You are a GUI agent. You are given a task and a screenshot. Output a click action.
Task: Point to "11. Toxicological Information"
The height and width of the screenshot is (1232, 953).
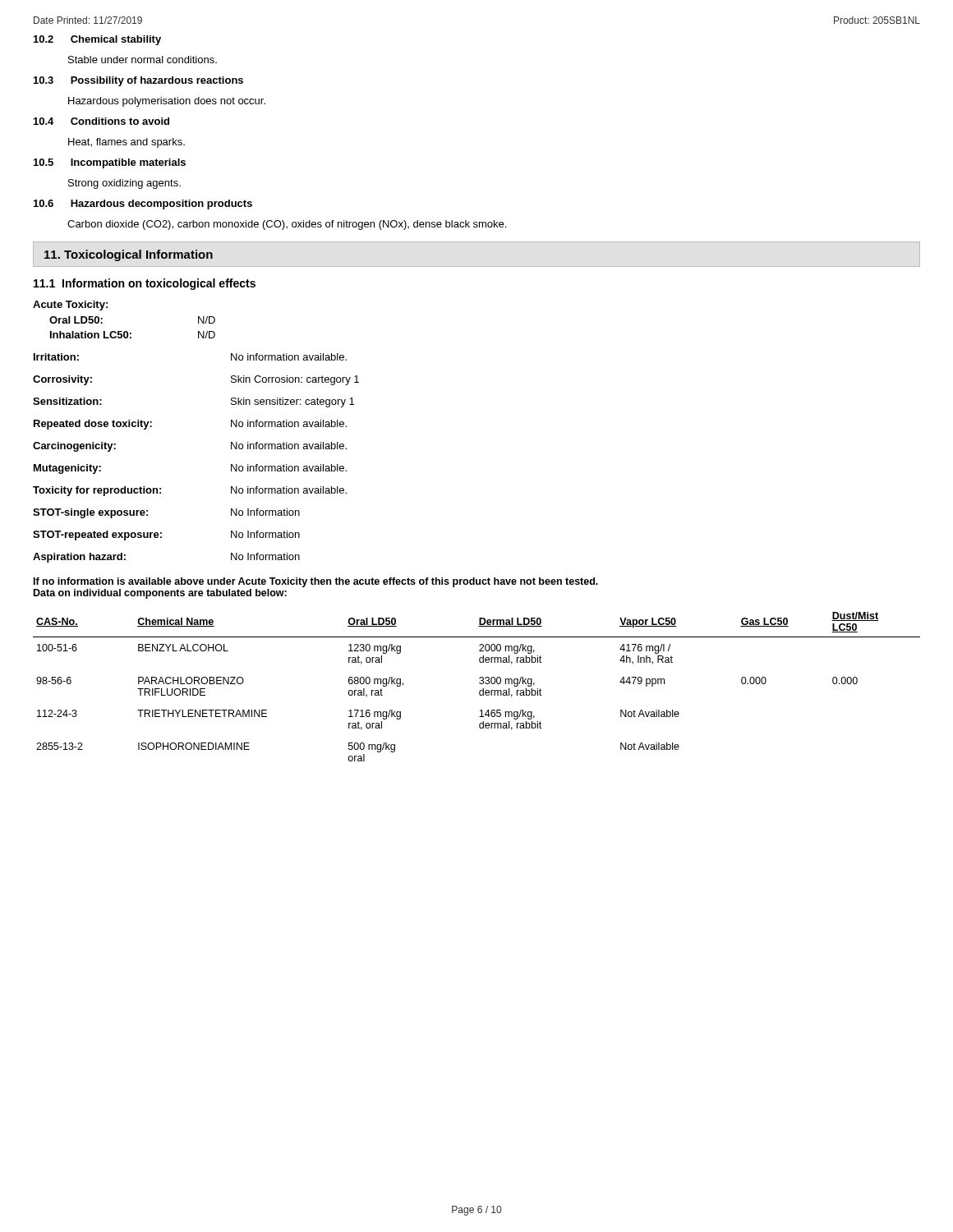tap(128, 254)
